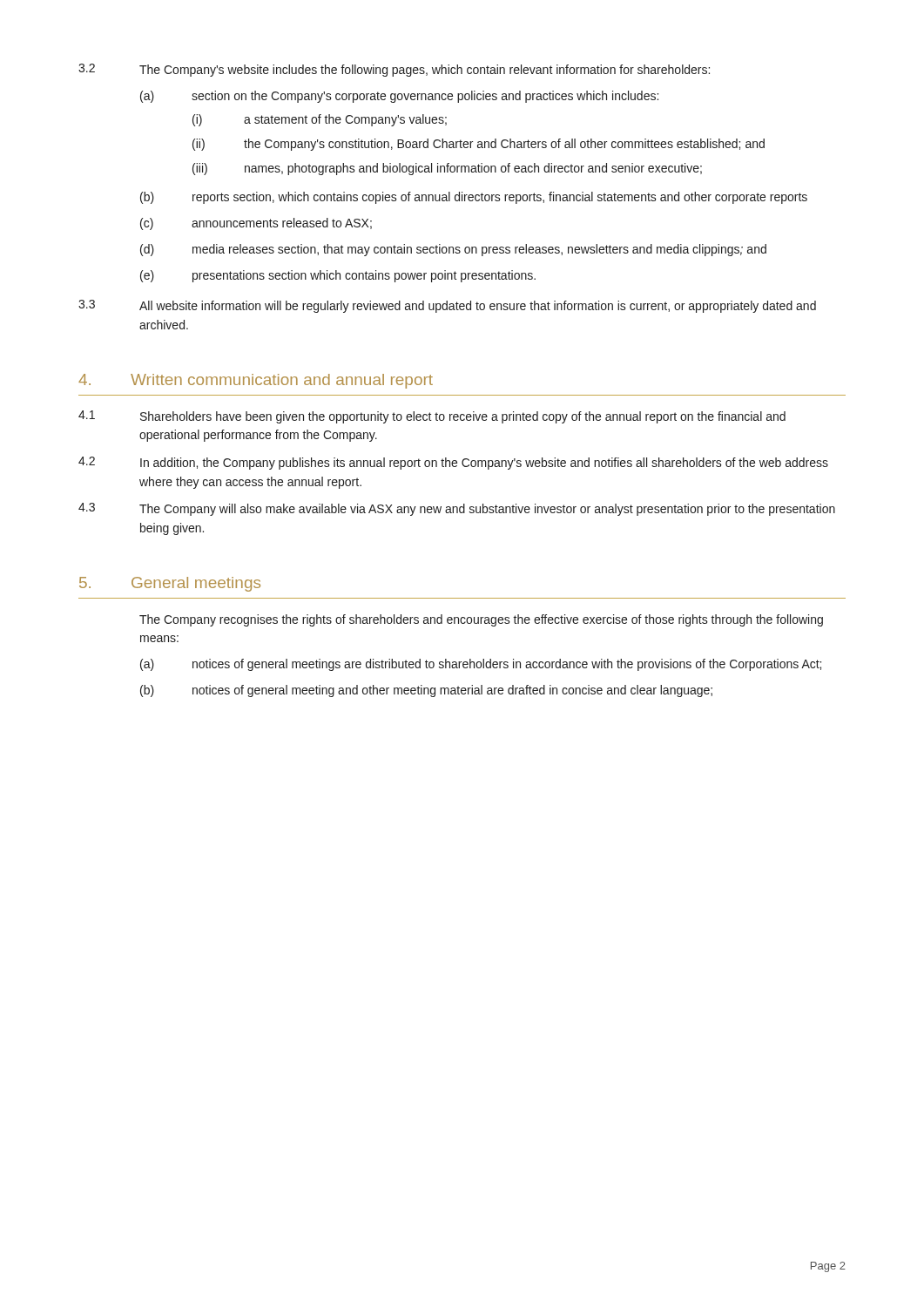Find the block on this page that starts "3.3 All website"
This screenshot has width=924, height=1307.
(x=462, y=316)
